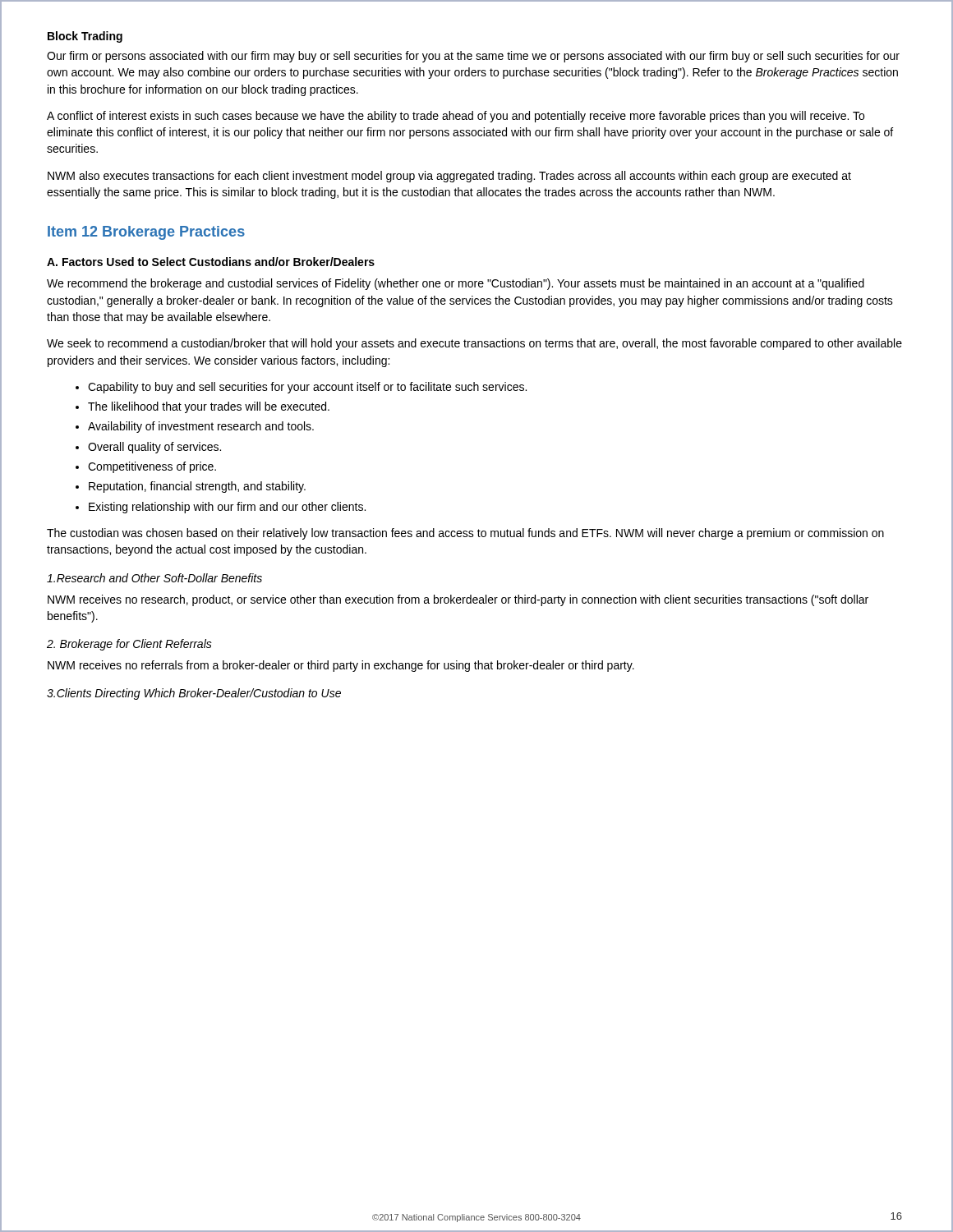Locate the block starting "2. Brokerage for Client Referrals"
The image size is (953, 1232).
[x=129, y=644]
